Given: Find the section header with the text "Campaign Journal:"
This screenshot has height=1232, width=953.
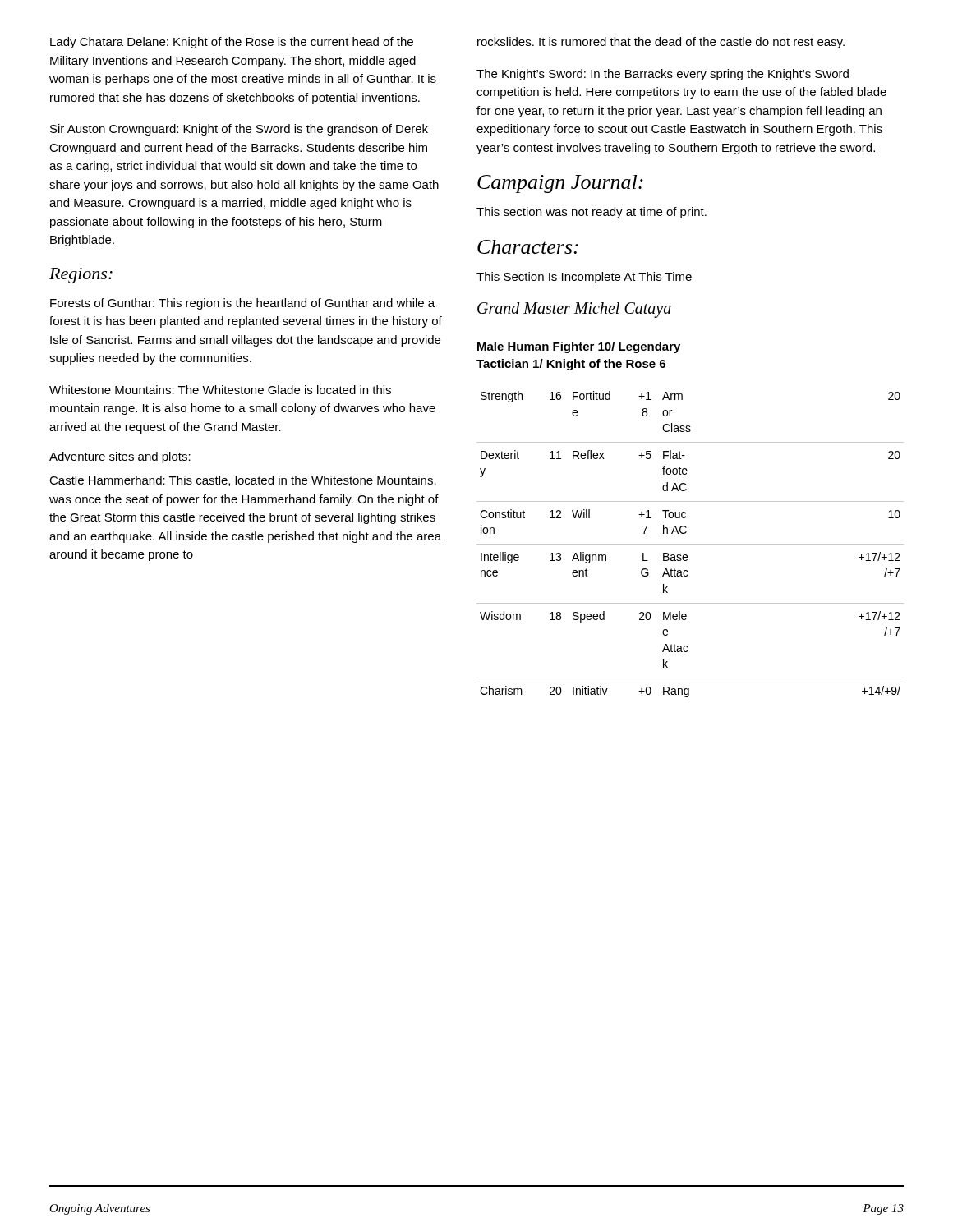Looking at the screenshot, I should (x=560, y=182).
